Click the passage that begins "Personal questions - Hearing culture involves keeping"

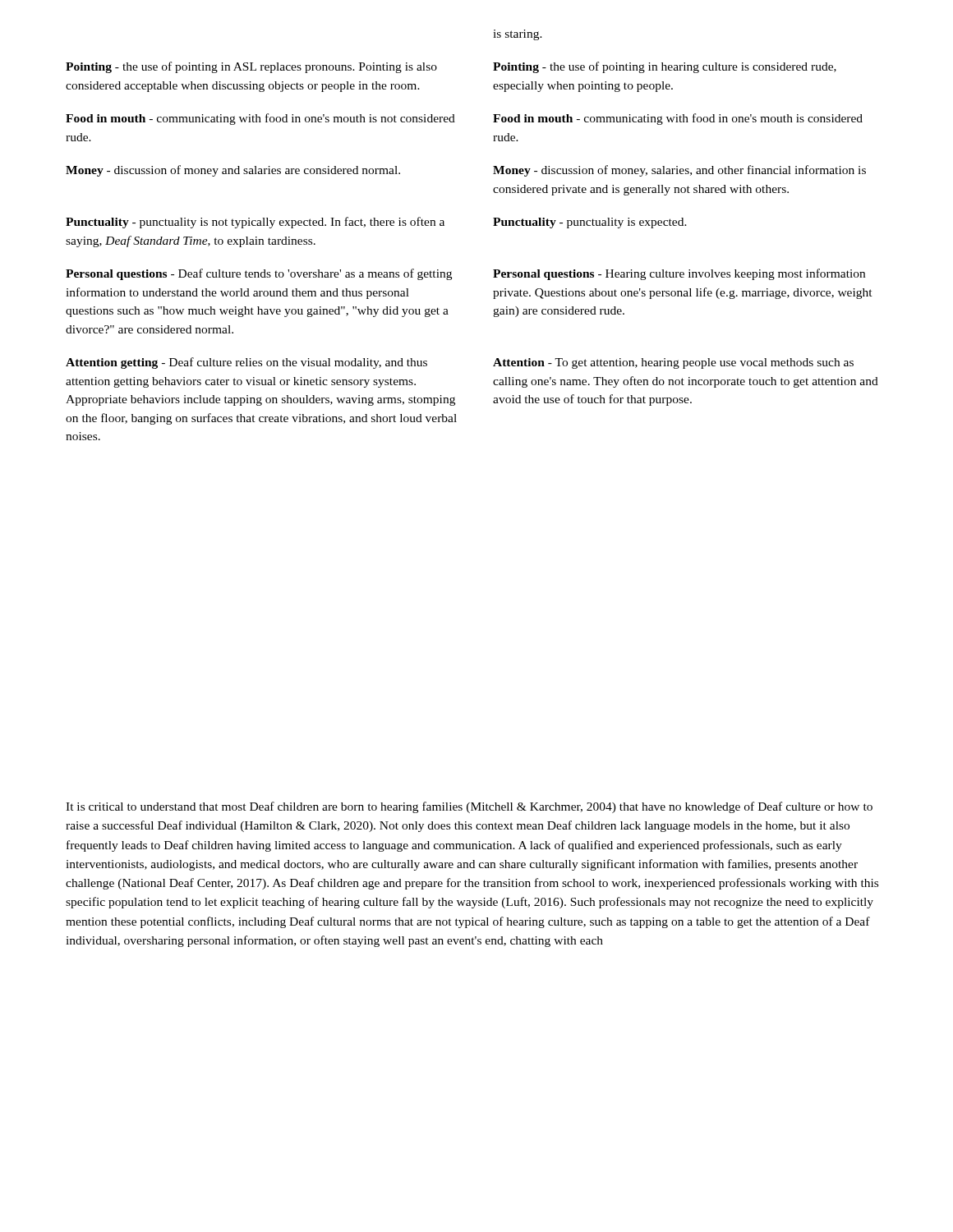[x=683, y=292]
